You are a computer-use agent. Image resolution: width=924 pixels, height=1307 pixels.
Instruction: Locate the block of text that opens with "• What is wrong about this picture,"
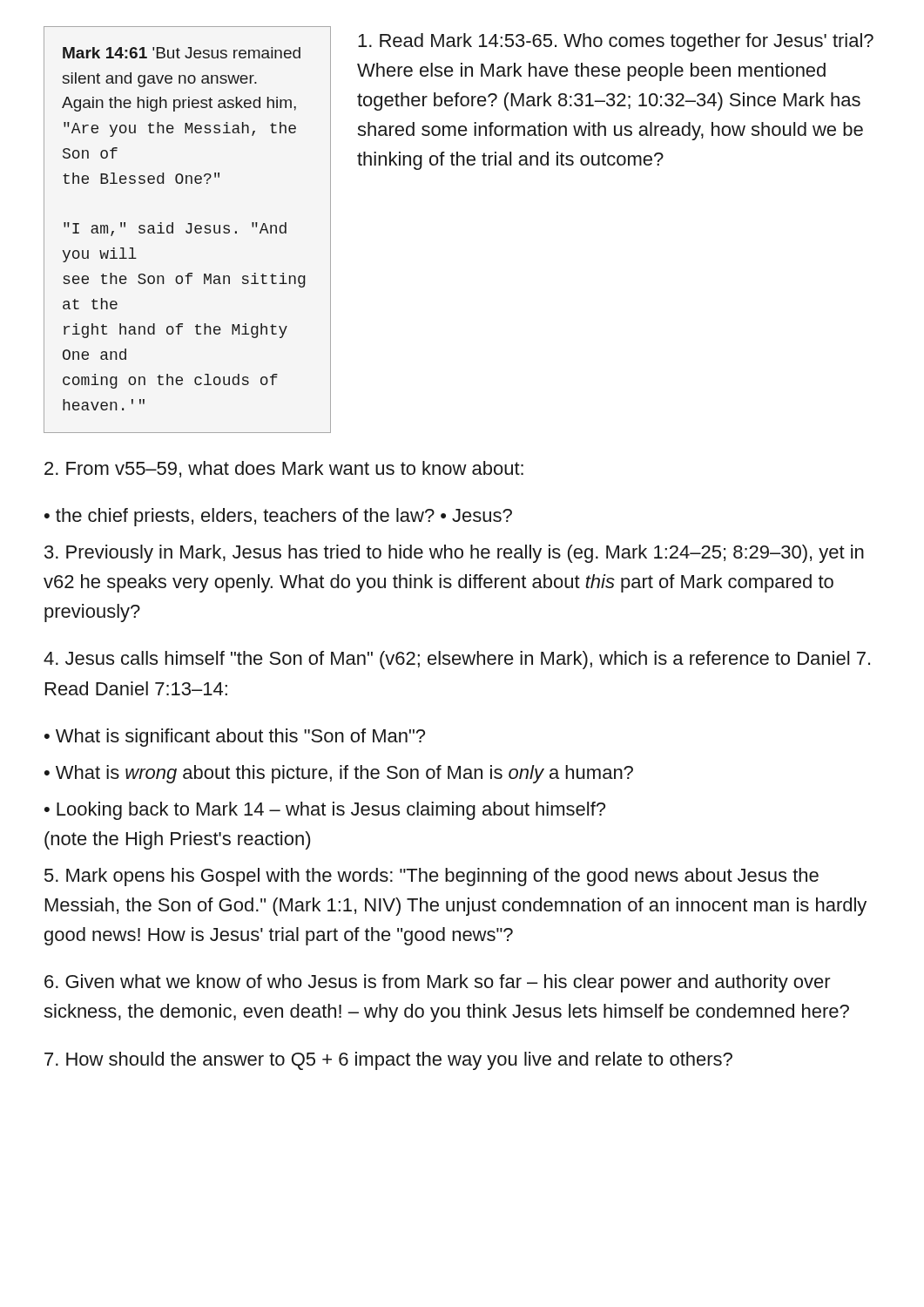(339, 772)
